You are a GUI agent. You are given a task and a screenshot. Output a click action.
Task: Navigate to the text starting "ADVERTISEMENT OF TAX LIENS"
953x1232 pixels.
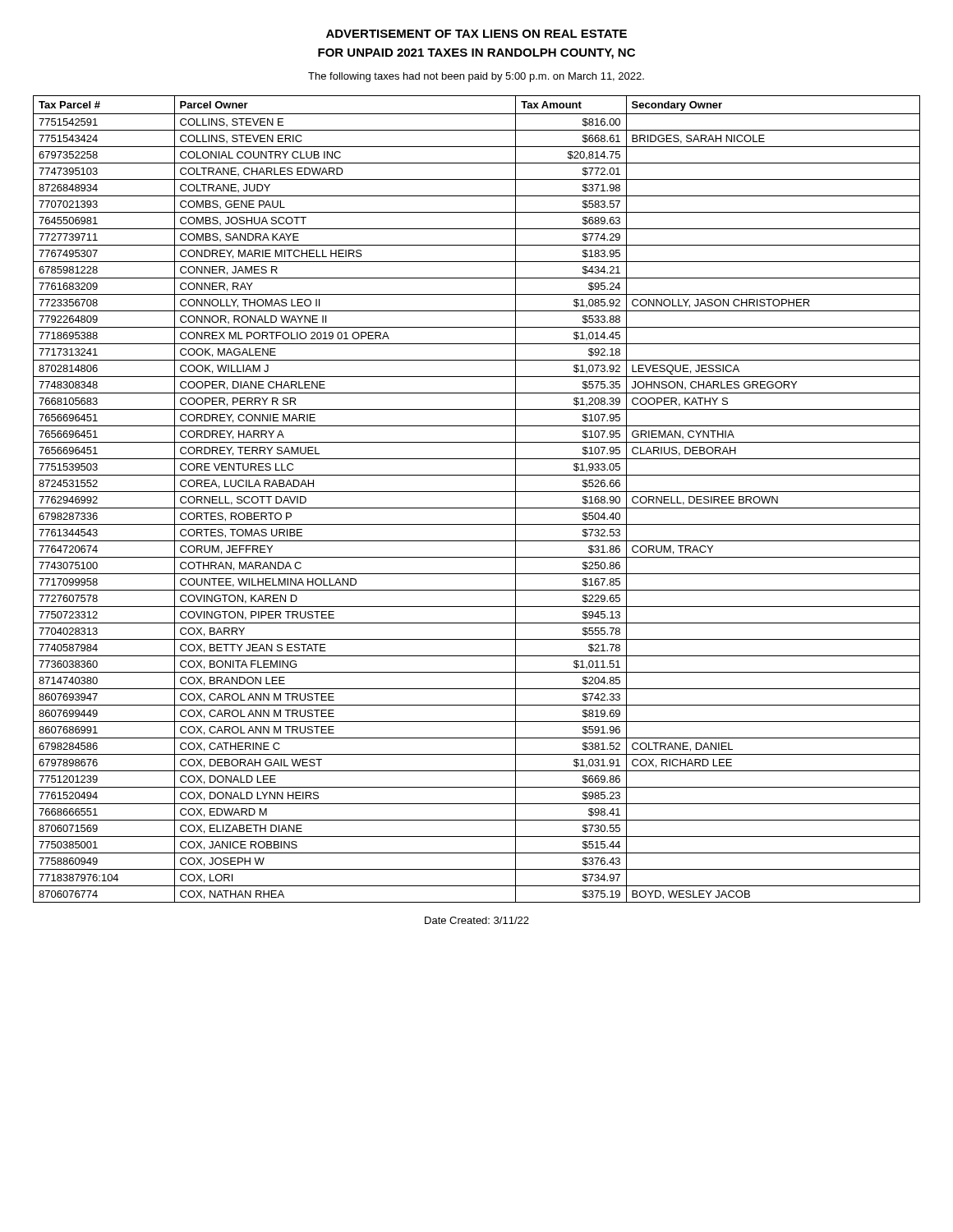[x=476, y=43]
